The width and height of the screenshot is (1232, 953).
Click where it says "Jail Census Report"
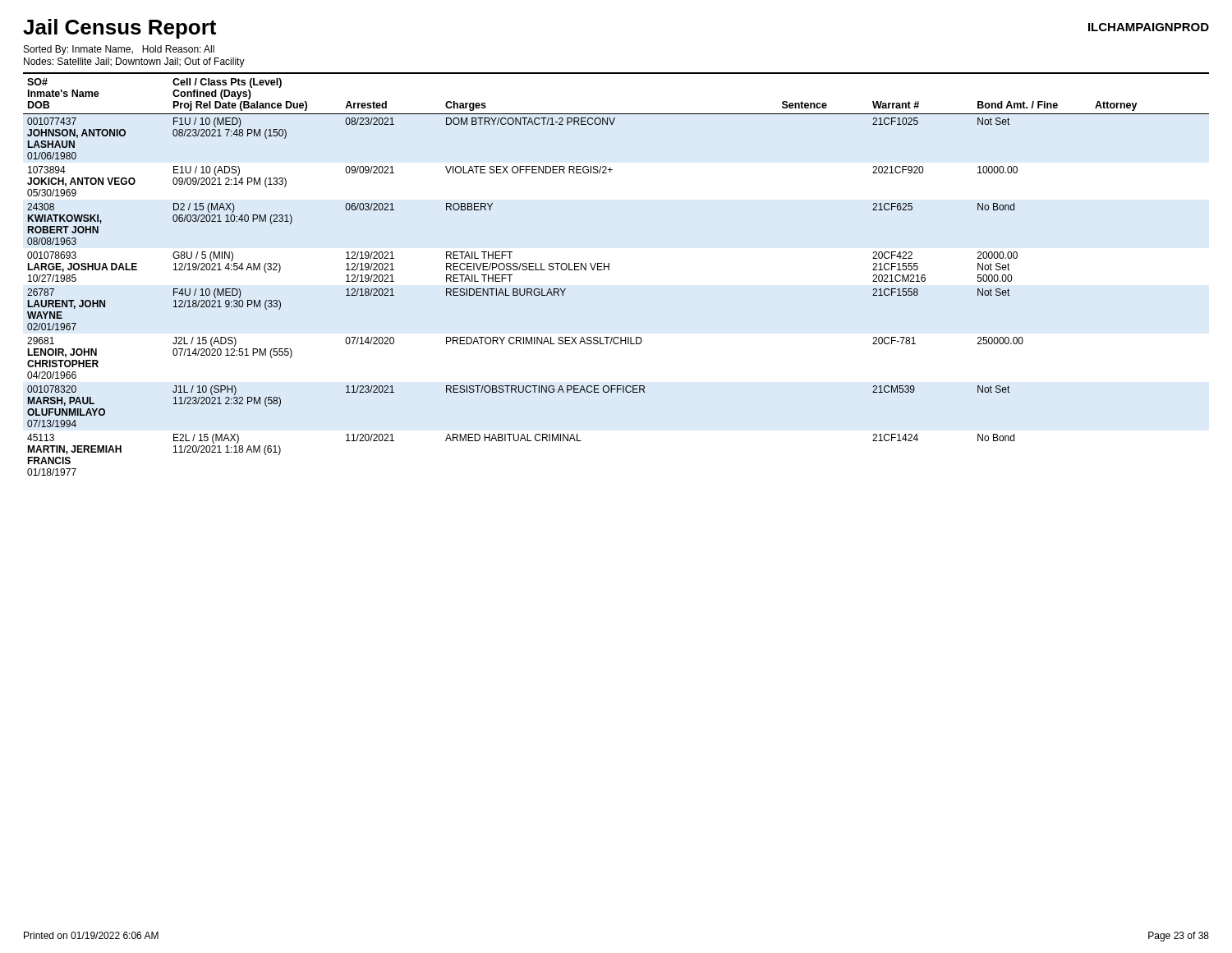point(120,27)
